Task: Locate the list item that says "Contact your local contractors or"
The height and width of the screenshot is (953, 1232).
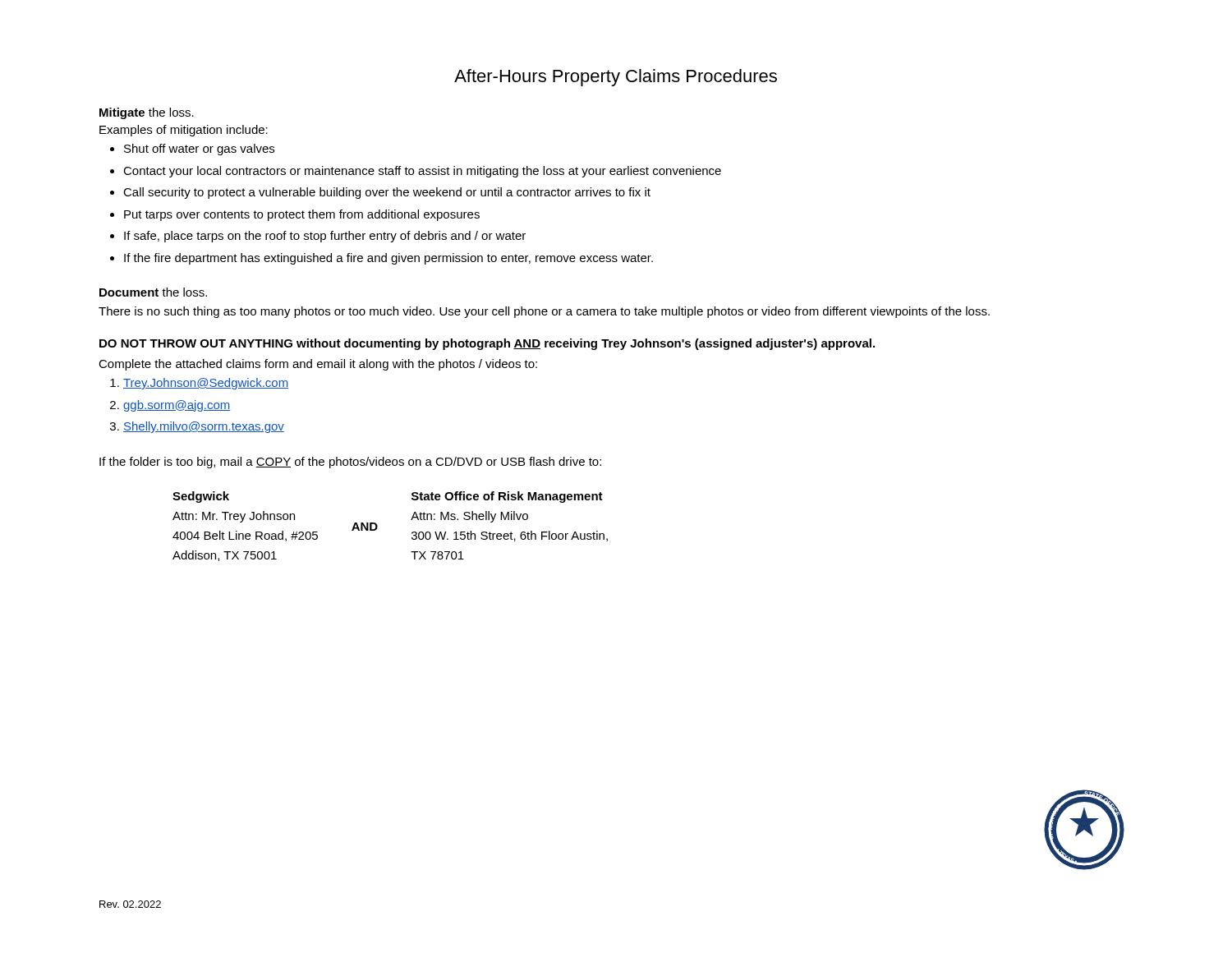Action: coord(422,170)
